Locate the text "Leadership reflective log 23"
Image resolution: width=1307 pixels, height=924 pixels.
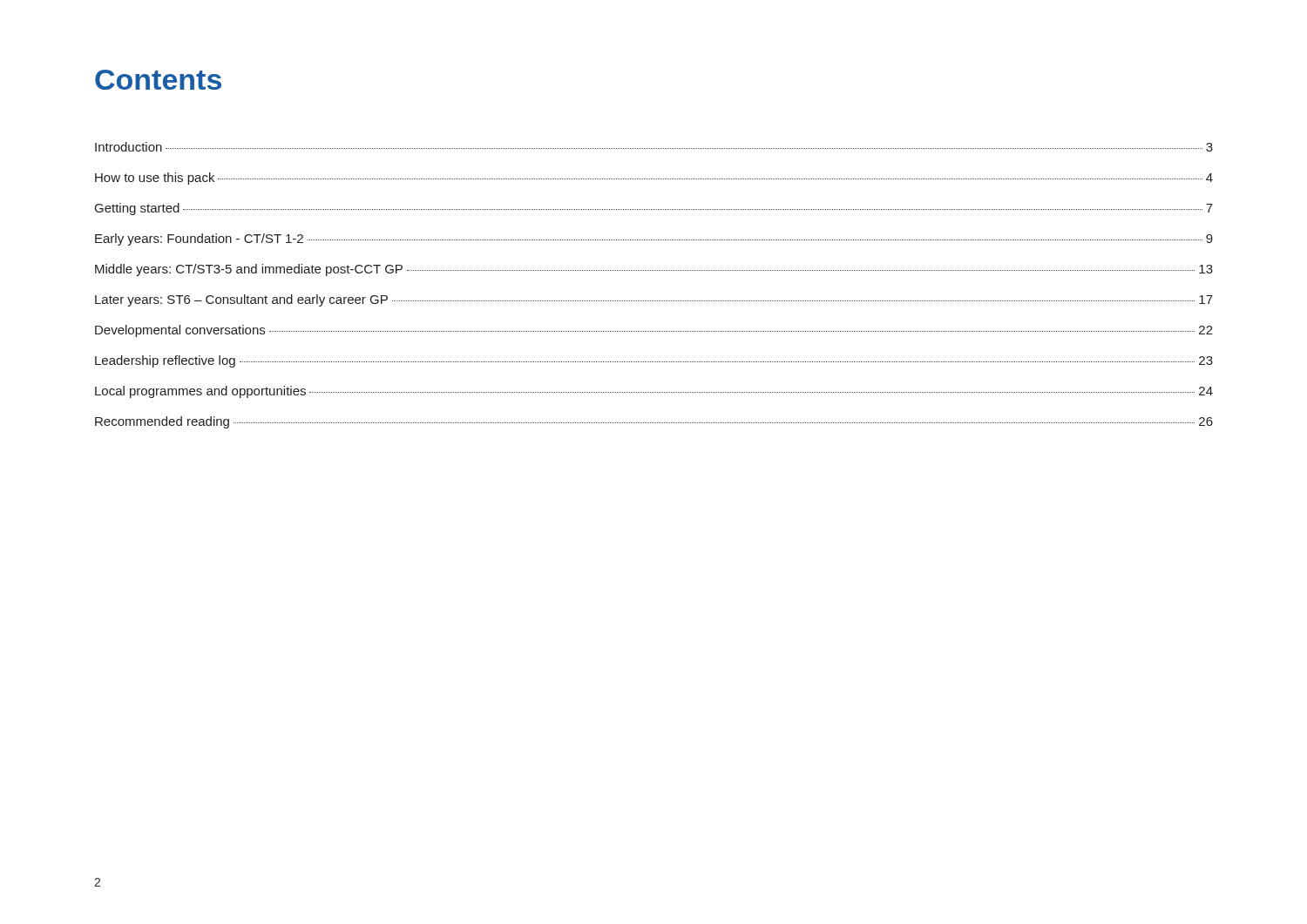coord(654,360)
